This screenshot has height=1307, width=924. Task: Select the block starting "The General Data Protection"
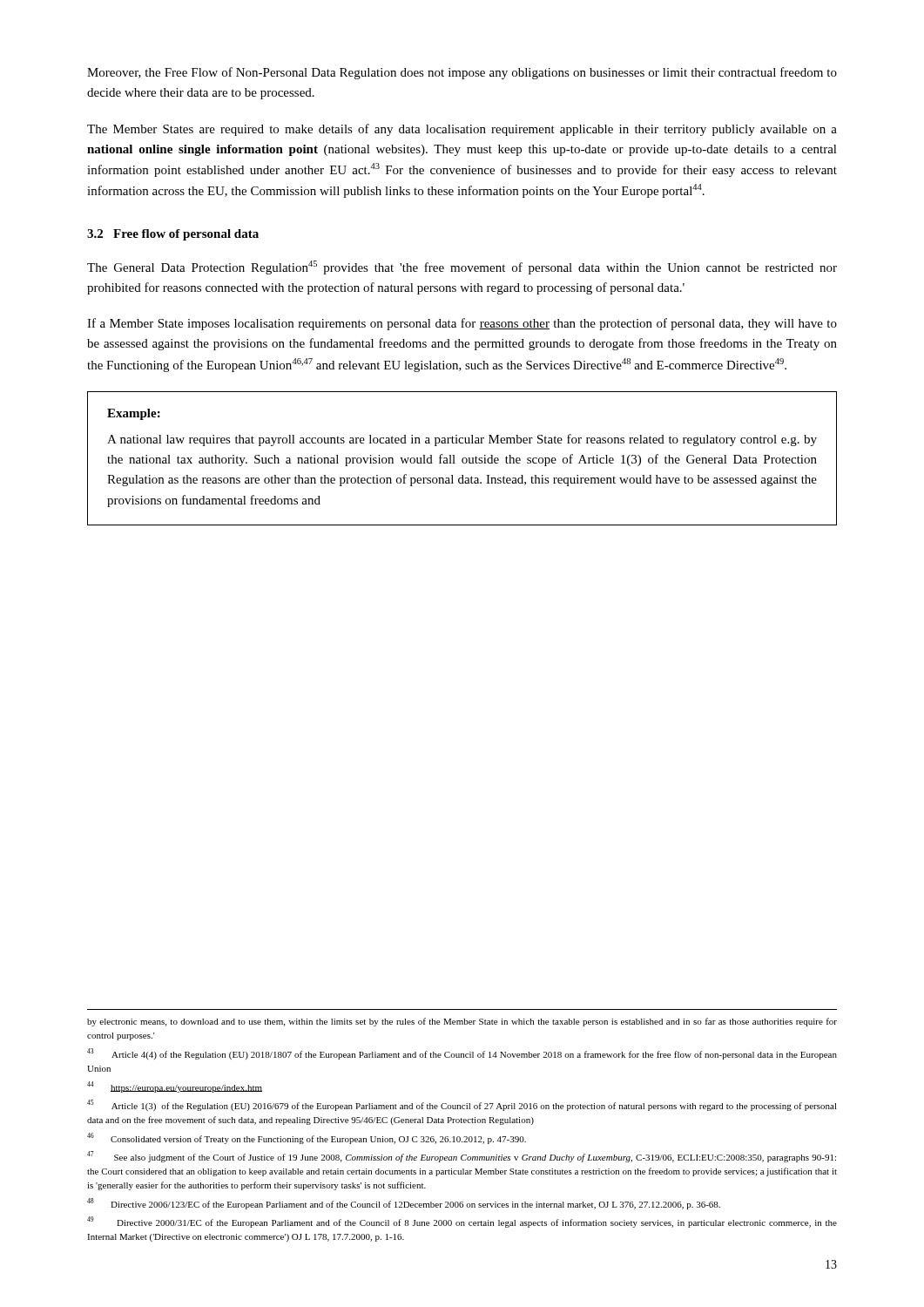[x=462, y=276]
